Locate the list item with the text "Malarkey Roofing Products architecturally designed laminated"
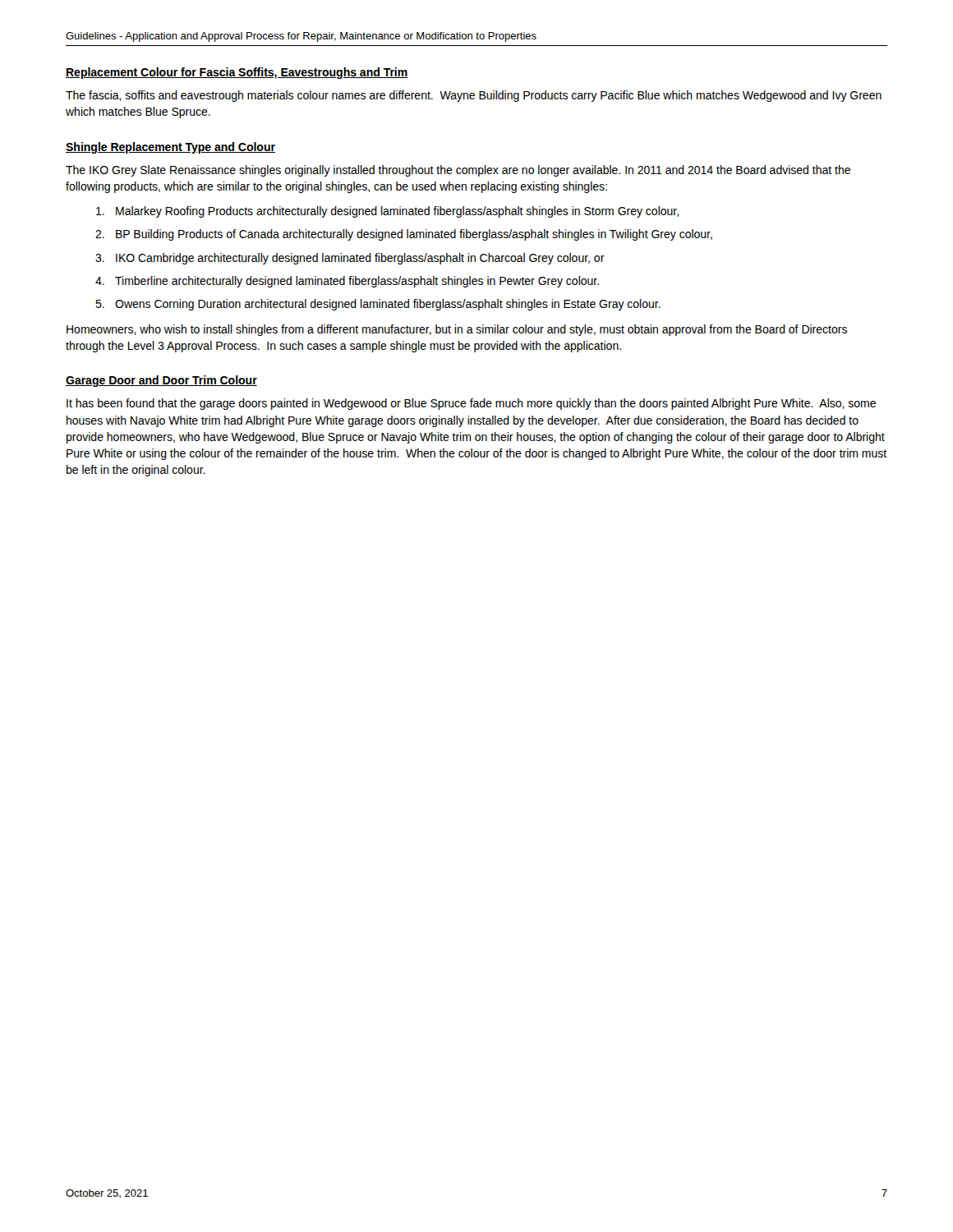Viewport: 953px width, 1232px height. click(x=491, y=211)
